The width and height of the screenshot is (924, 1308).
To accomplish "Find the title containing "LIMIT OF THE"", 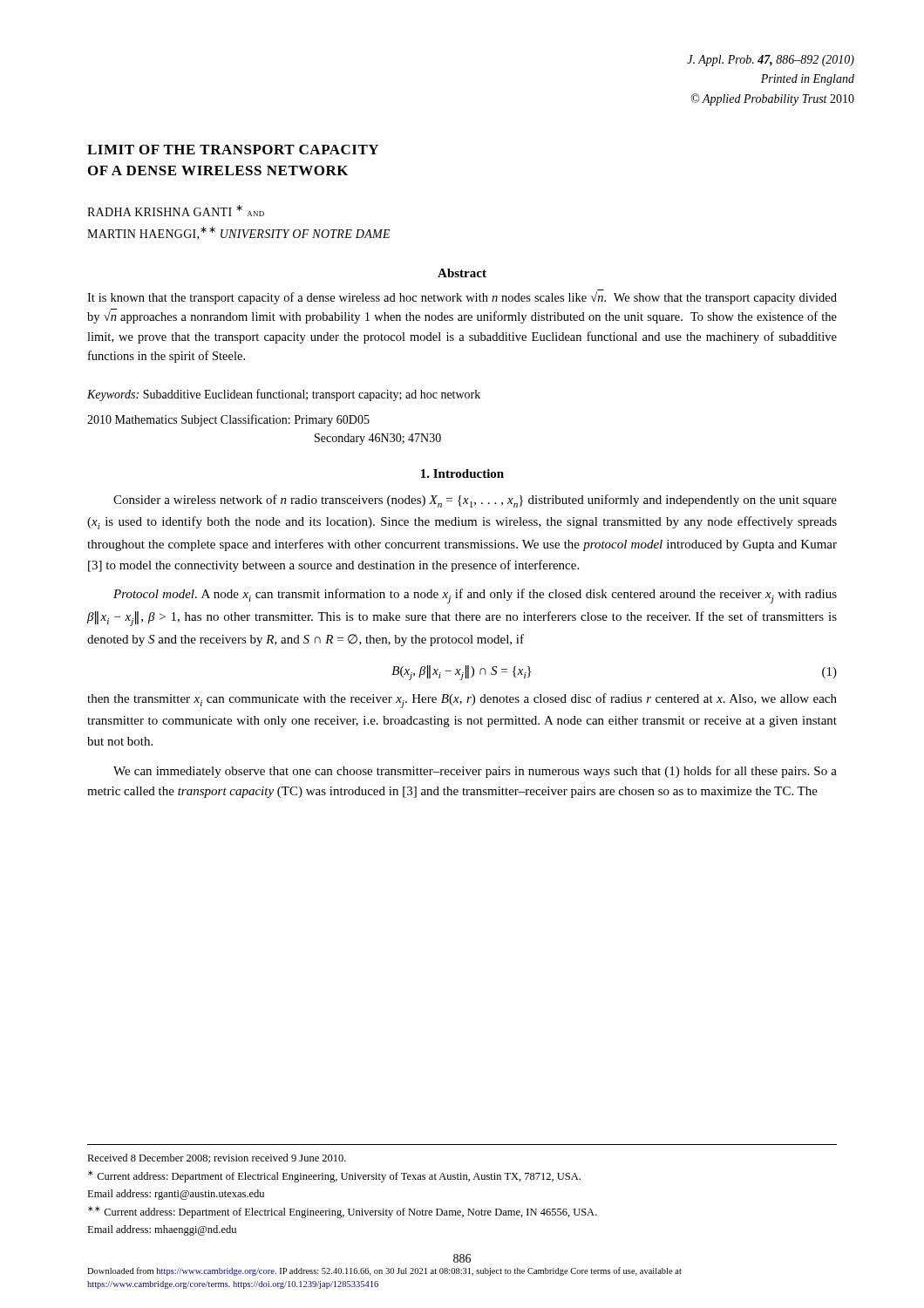I will click(233, 150).
